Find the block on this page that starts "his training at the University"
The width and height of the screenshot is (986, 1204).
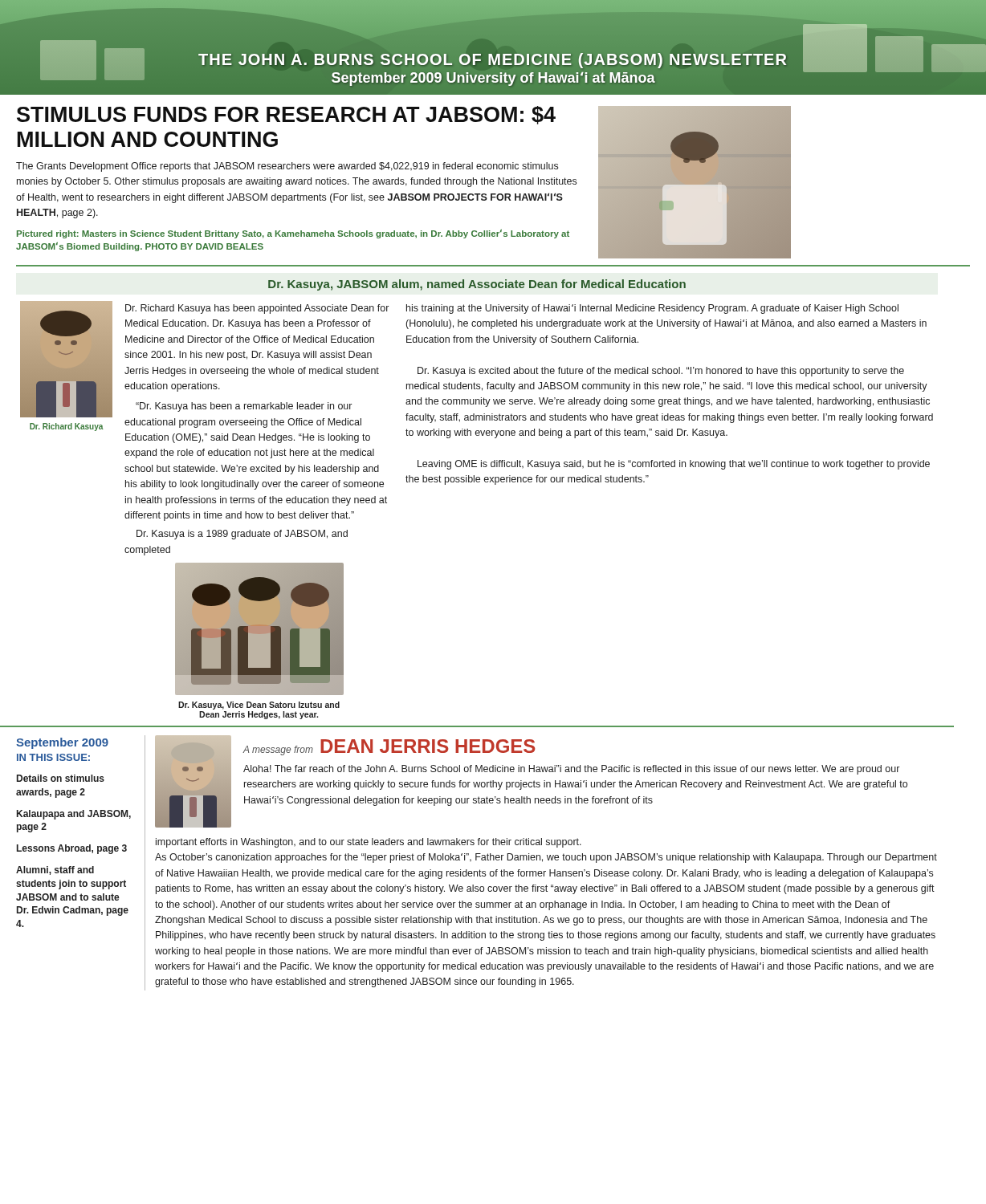click(x=669, y=394)
